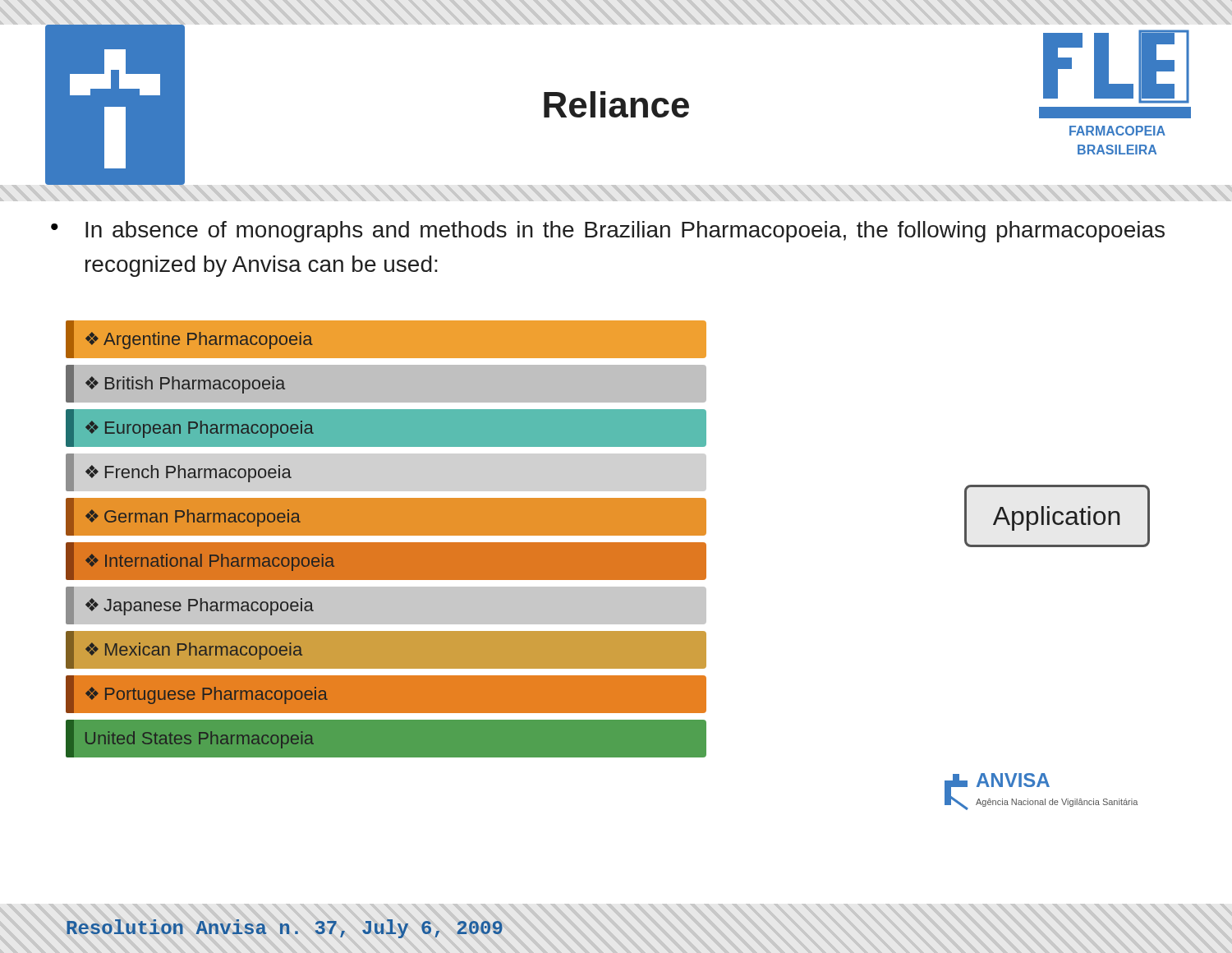Find "❖British Pharmacopoeia" on this page

pos(386,384)
